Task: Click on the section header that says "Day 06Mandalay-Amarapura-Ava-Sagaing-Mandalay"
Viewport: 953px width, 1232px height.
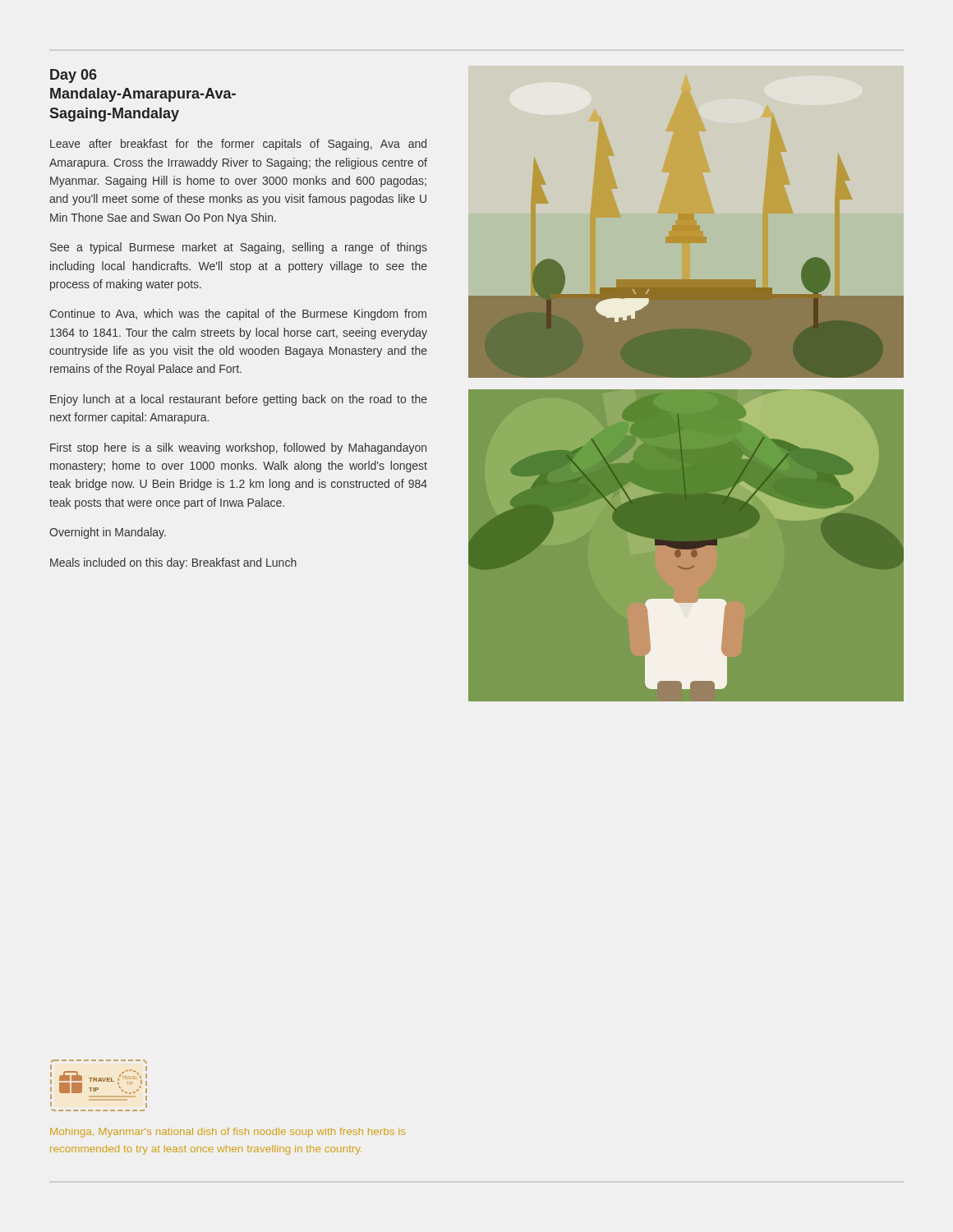Action: pyautogui.click(x=143, y=94)
